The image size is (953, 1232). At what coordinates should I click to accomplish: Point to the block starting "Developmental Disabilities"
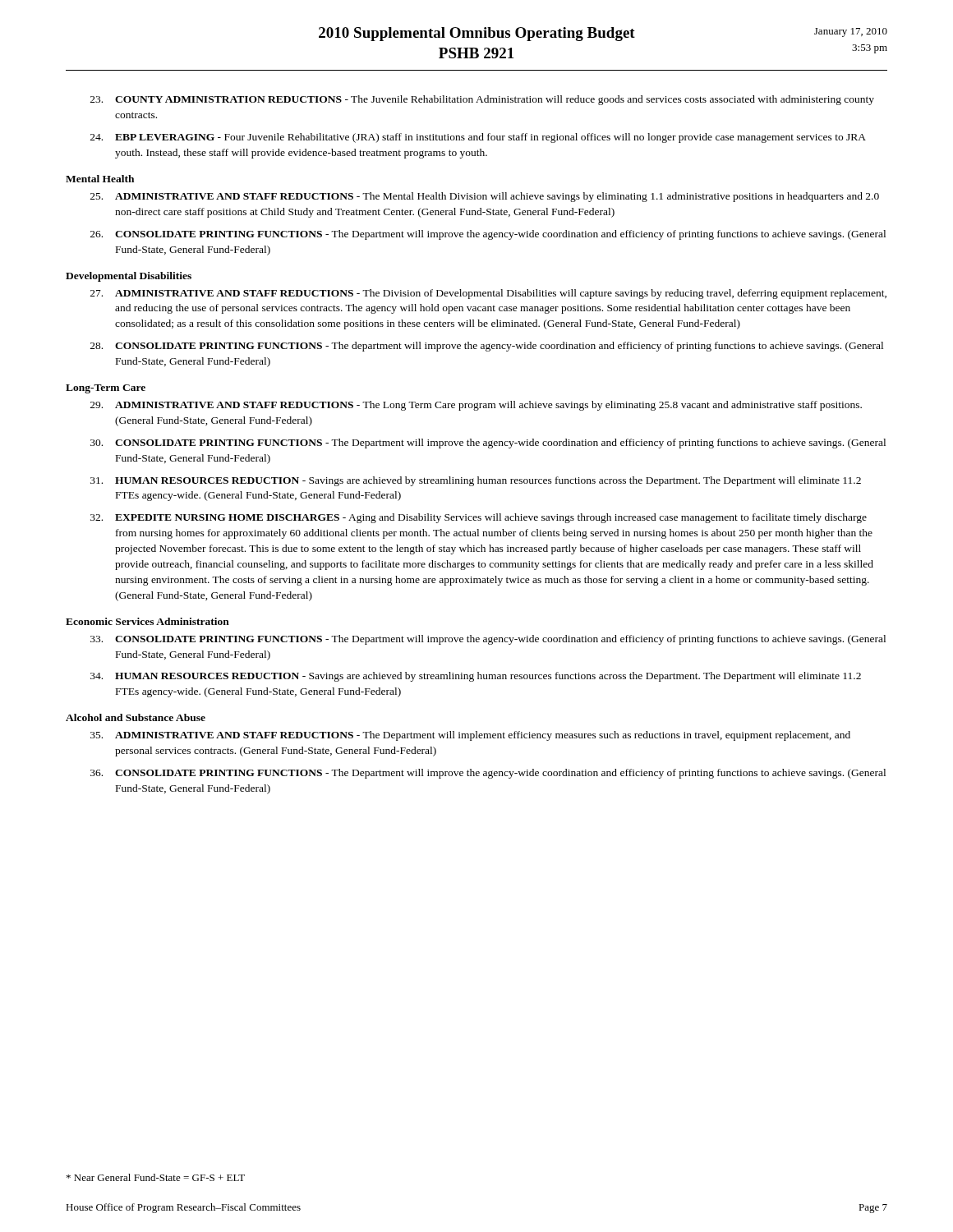[x=129, y=275]
